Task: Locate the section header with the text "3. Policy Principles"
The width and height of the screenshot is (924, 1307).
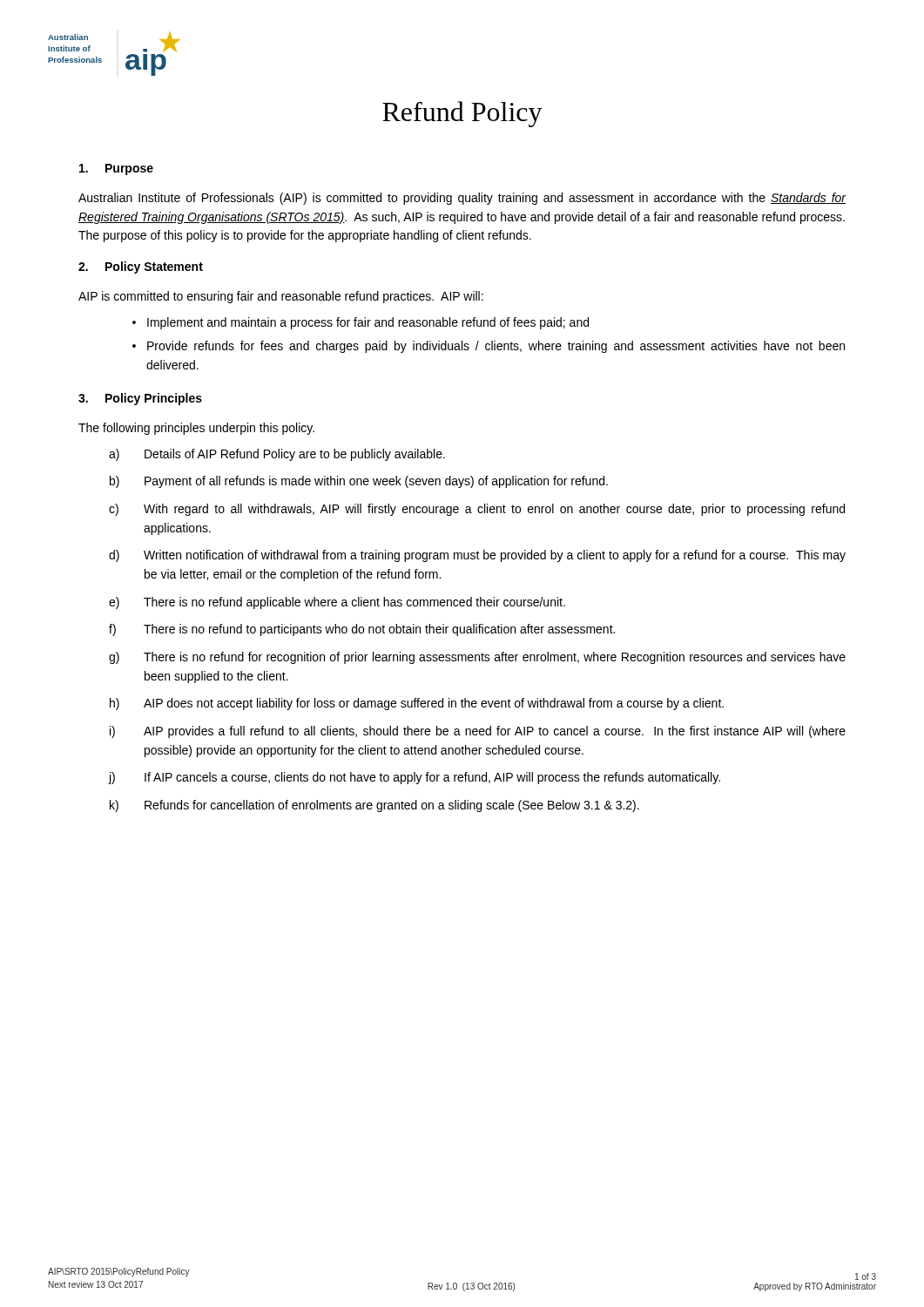Action: click(140, 398)
